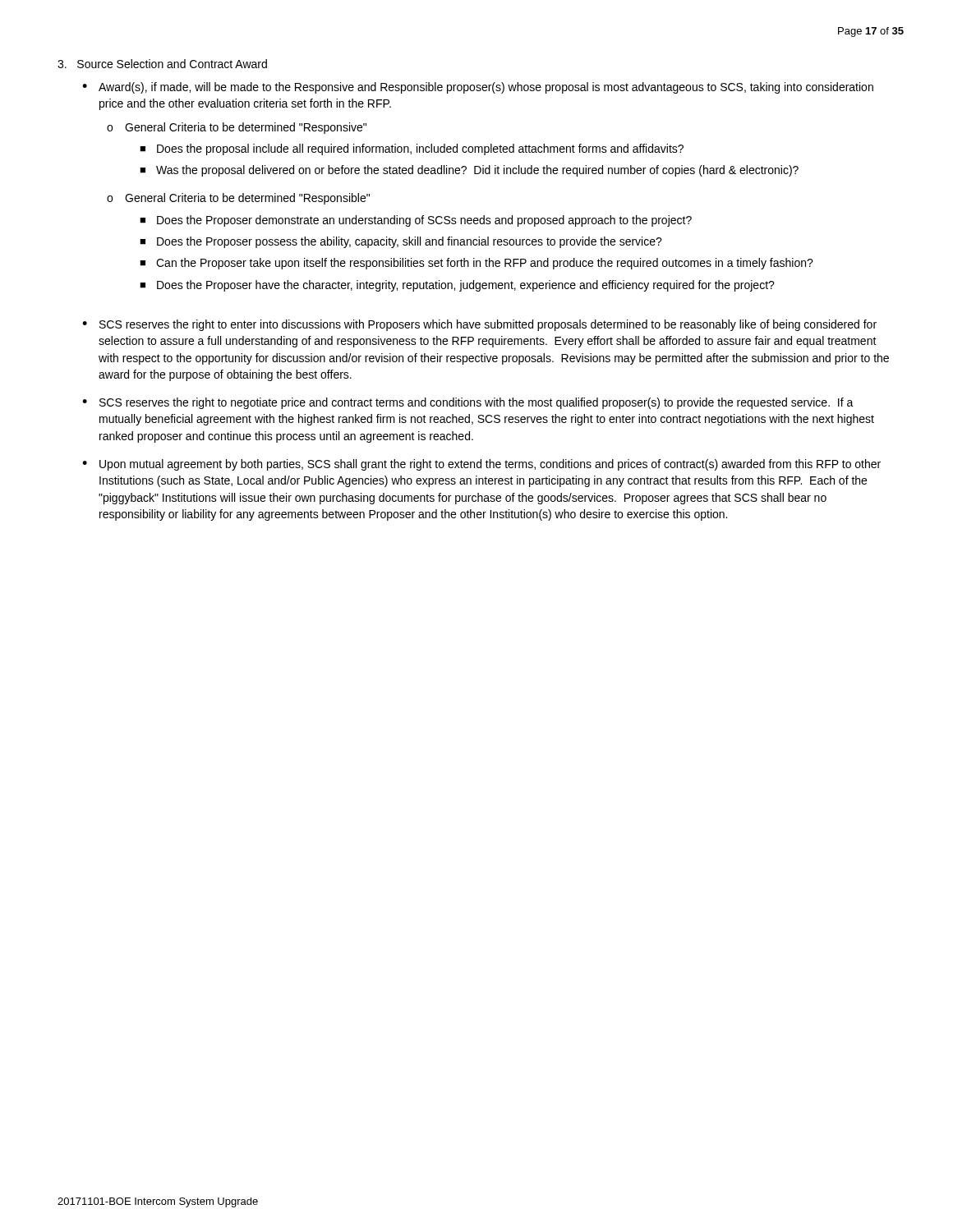Find the block on this page that starts "• Upon mutual agreement by both parties, SCS"
The width and height of the screenshot is (953, 1232).
(x=489, y=489)
